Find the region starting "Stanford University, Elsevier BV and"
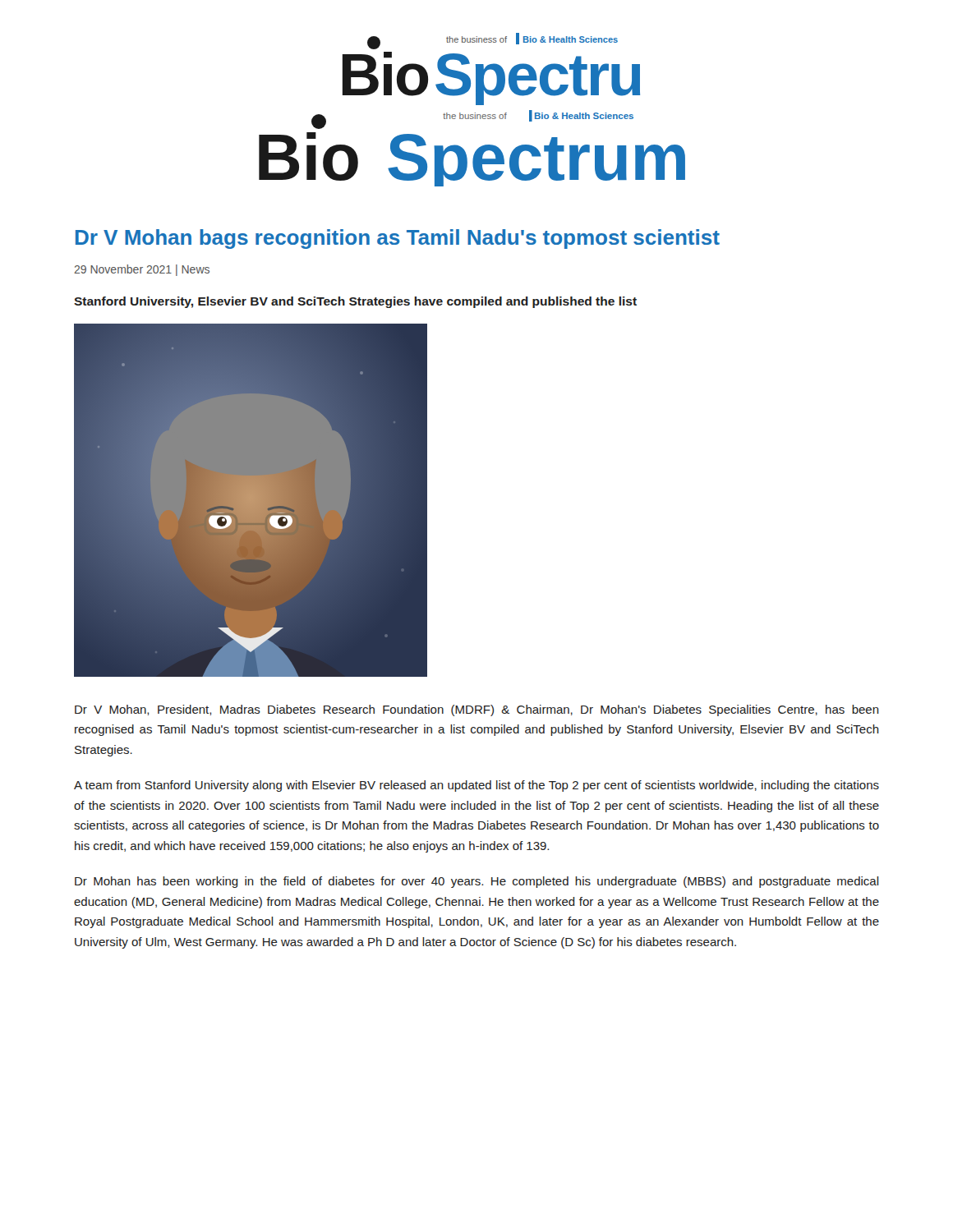The width and height of the screenshot is (953, 1232). click(x=355, y=301)
